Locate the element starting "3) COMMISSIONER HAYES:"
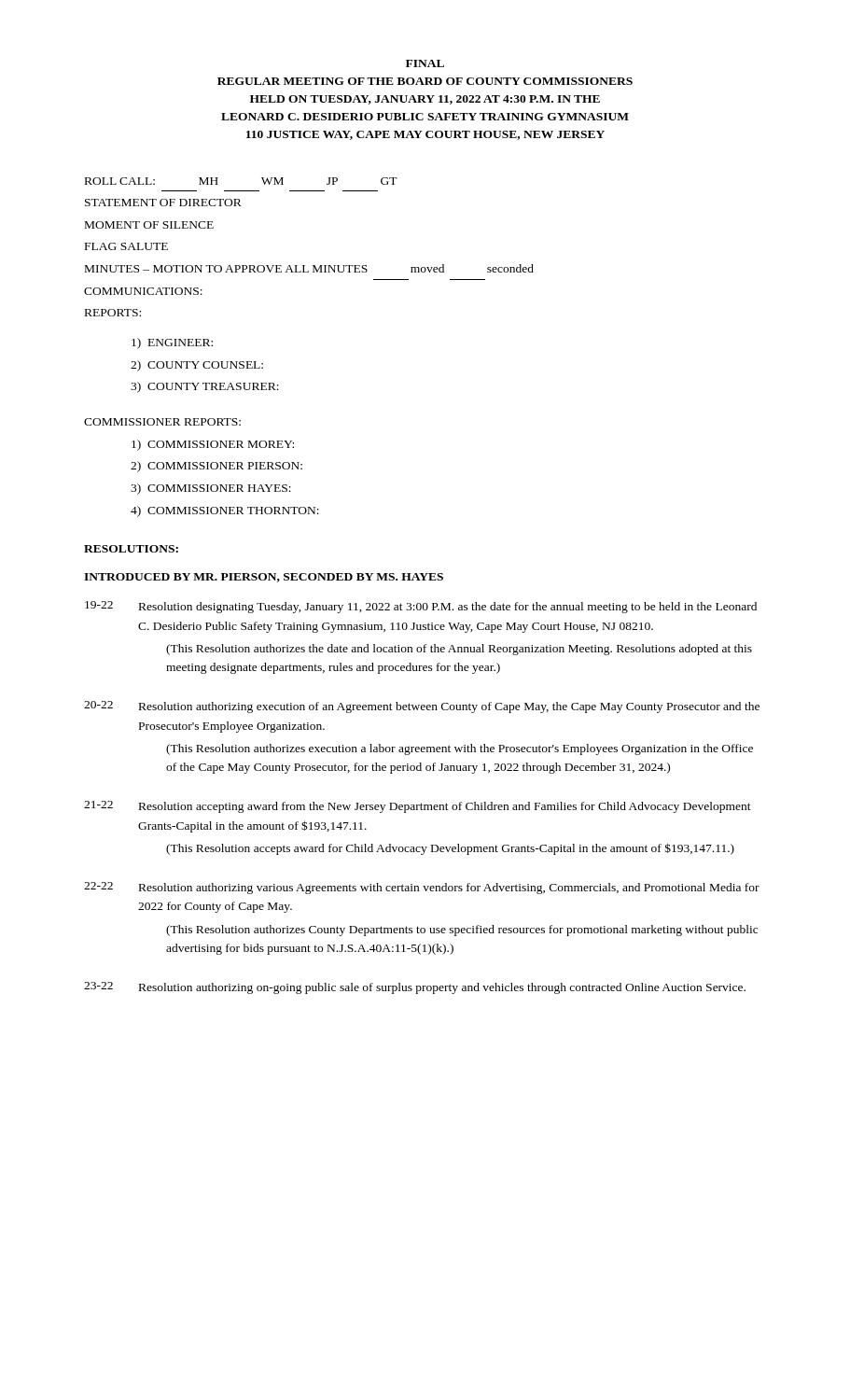Screen dimensions: 1400x850 pyautogui.click(x=211, y=488)
